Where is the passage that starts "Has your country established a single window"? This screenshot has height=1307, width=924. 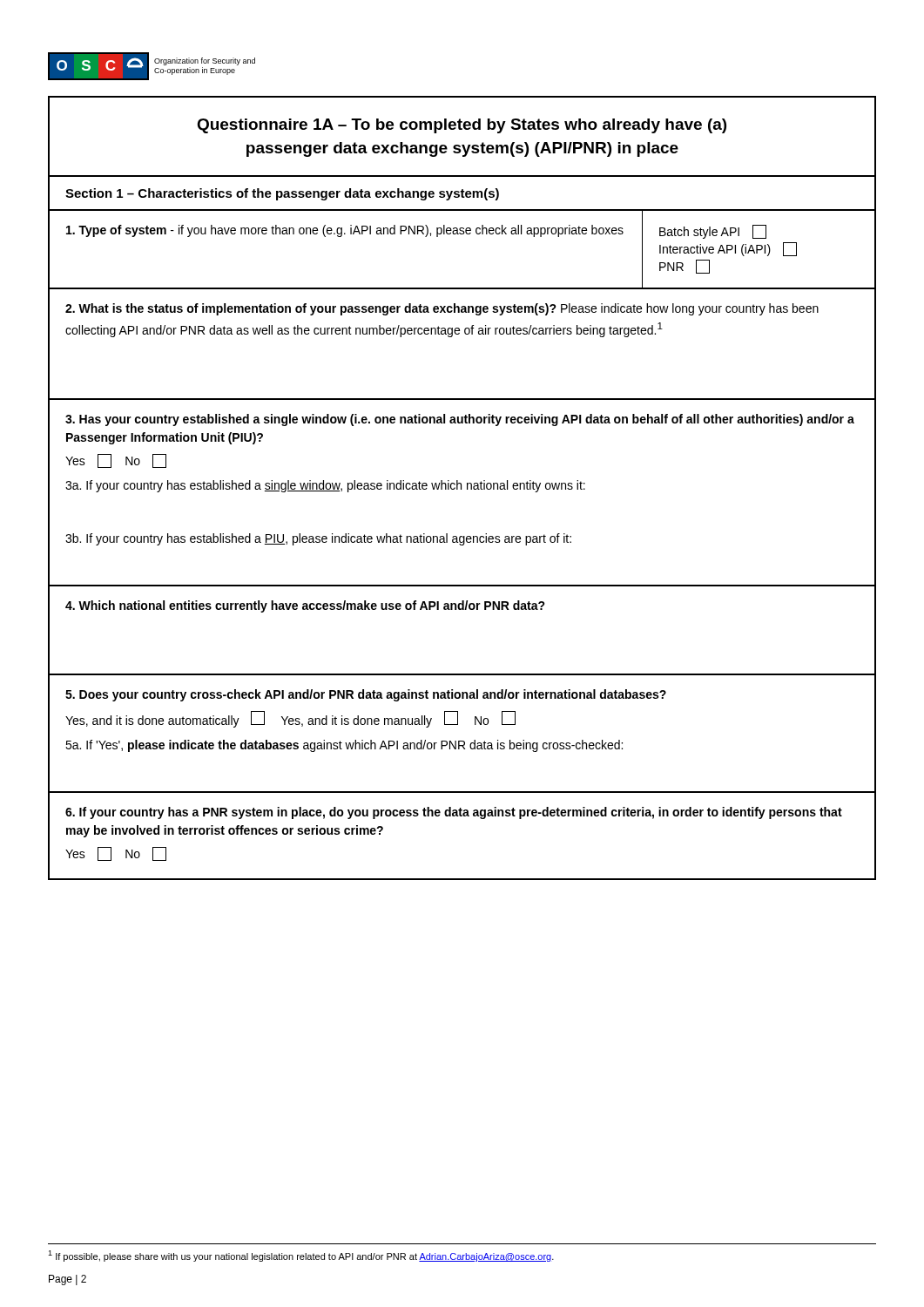[x=462, y=492]
